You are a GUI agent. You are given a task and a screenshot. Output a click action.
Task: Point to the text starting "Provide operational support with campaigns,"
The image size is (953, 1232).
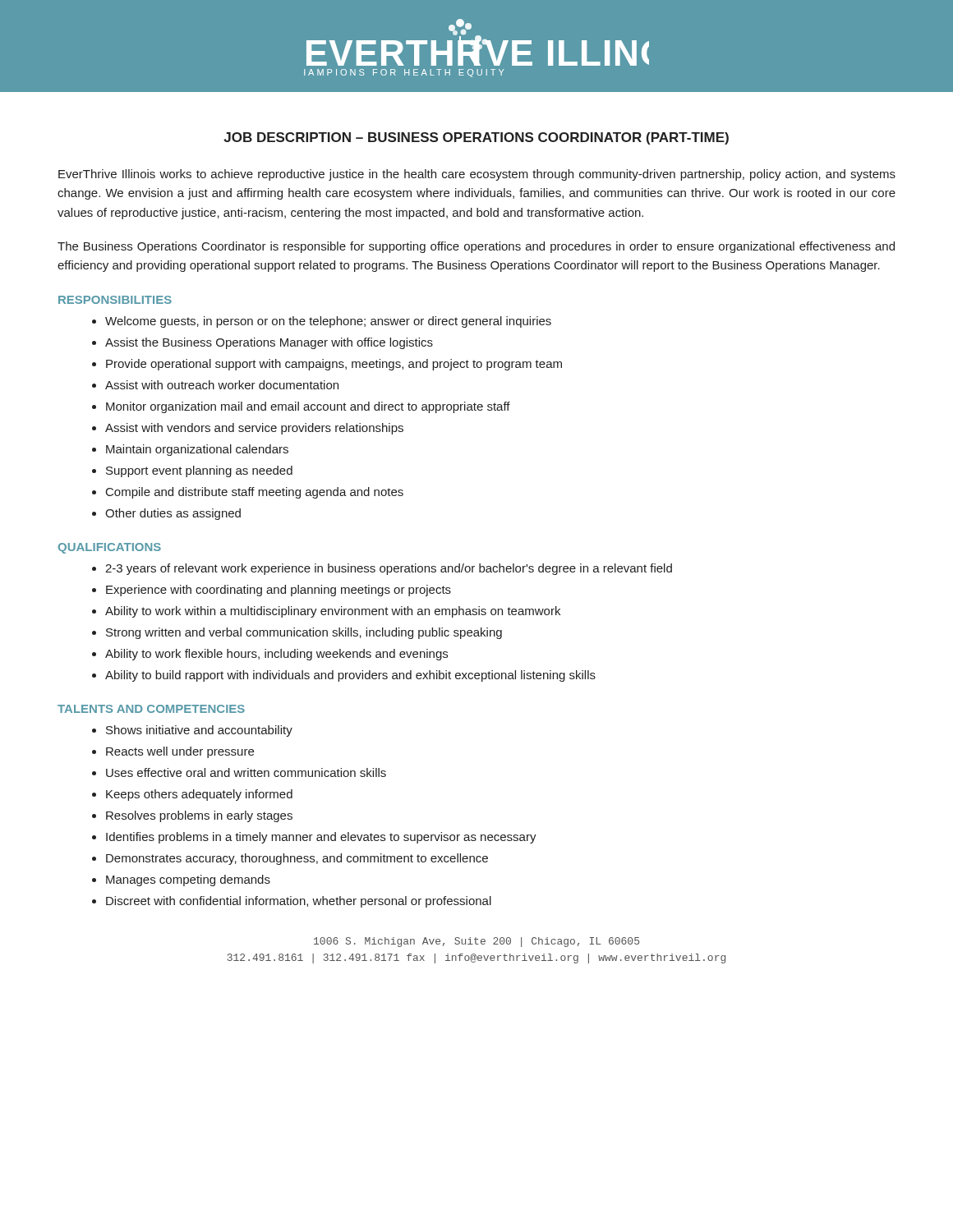[x=334, y=364]
